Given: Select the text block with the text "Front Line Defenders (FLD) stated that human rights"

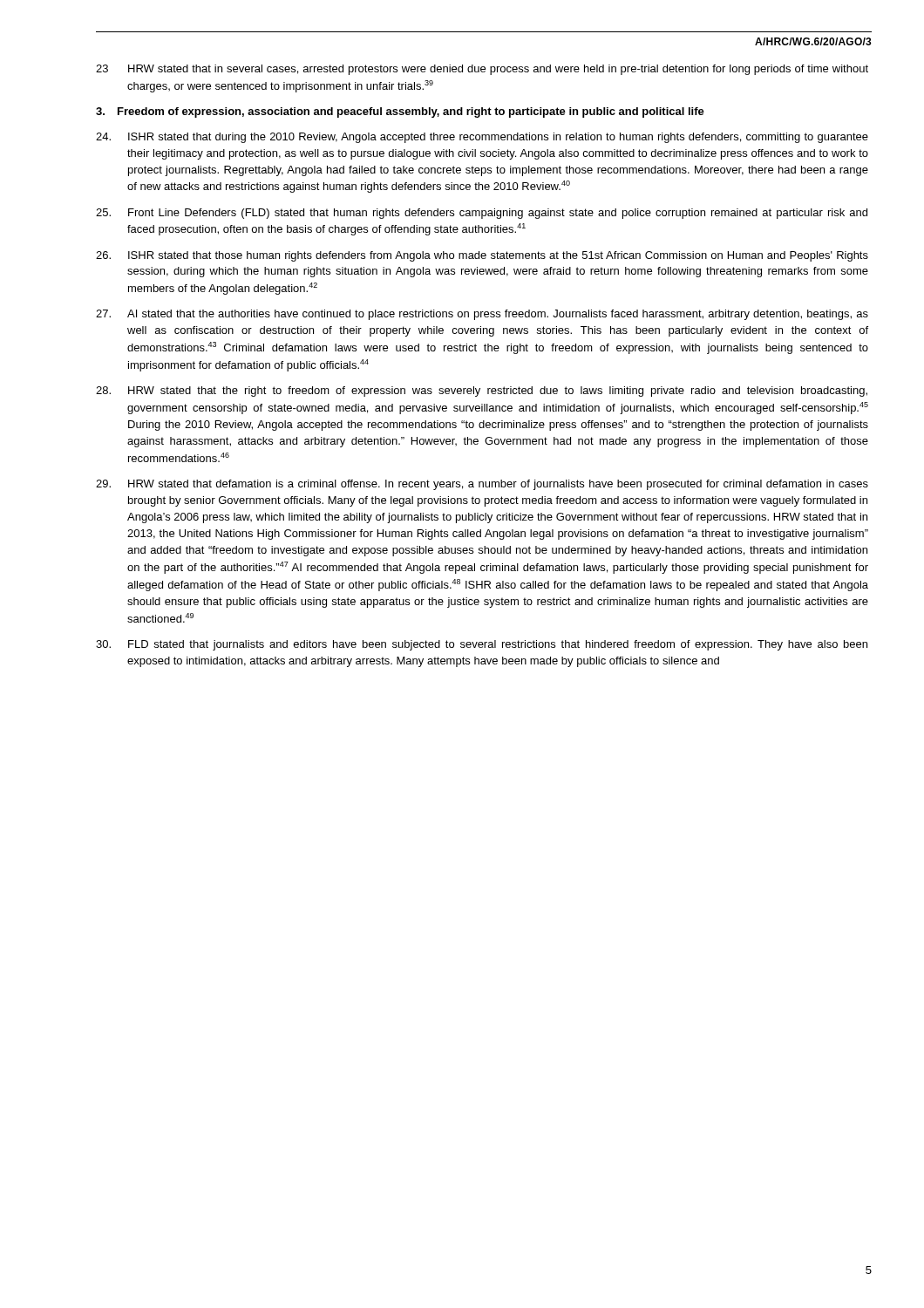Looking at the screenshot, I should [482, 222].
